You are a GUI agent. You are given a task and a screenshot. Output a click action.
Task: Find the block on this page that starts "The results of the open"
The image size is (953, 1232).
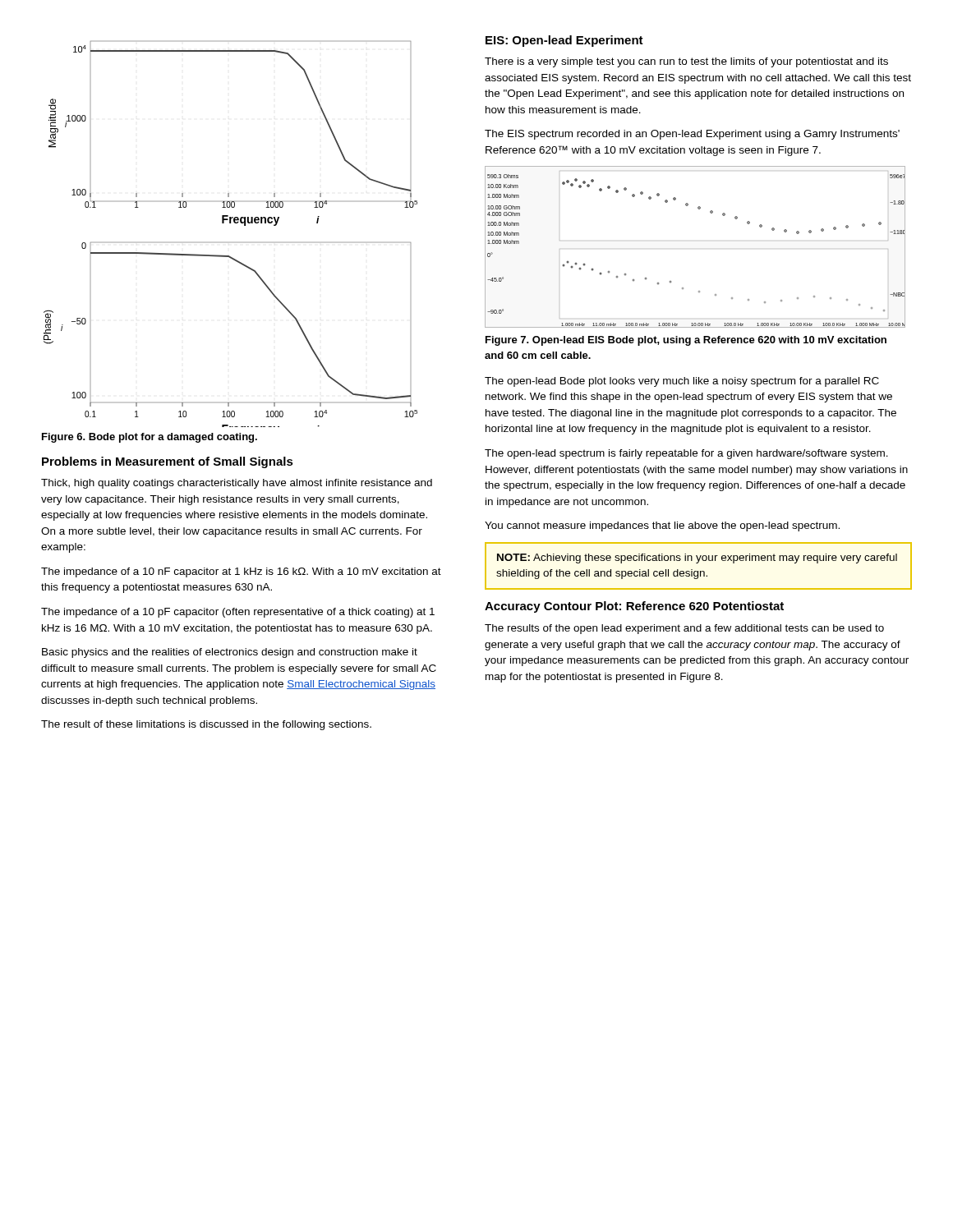698,652
